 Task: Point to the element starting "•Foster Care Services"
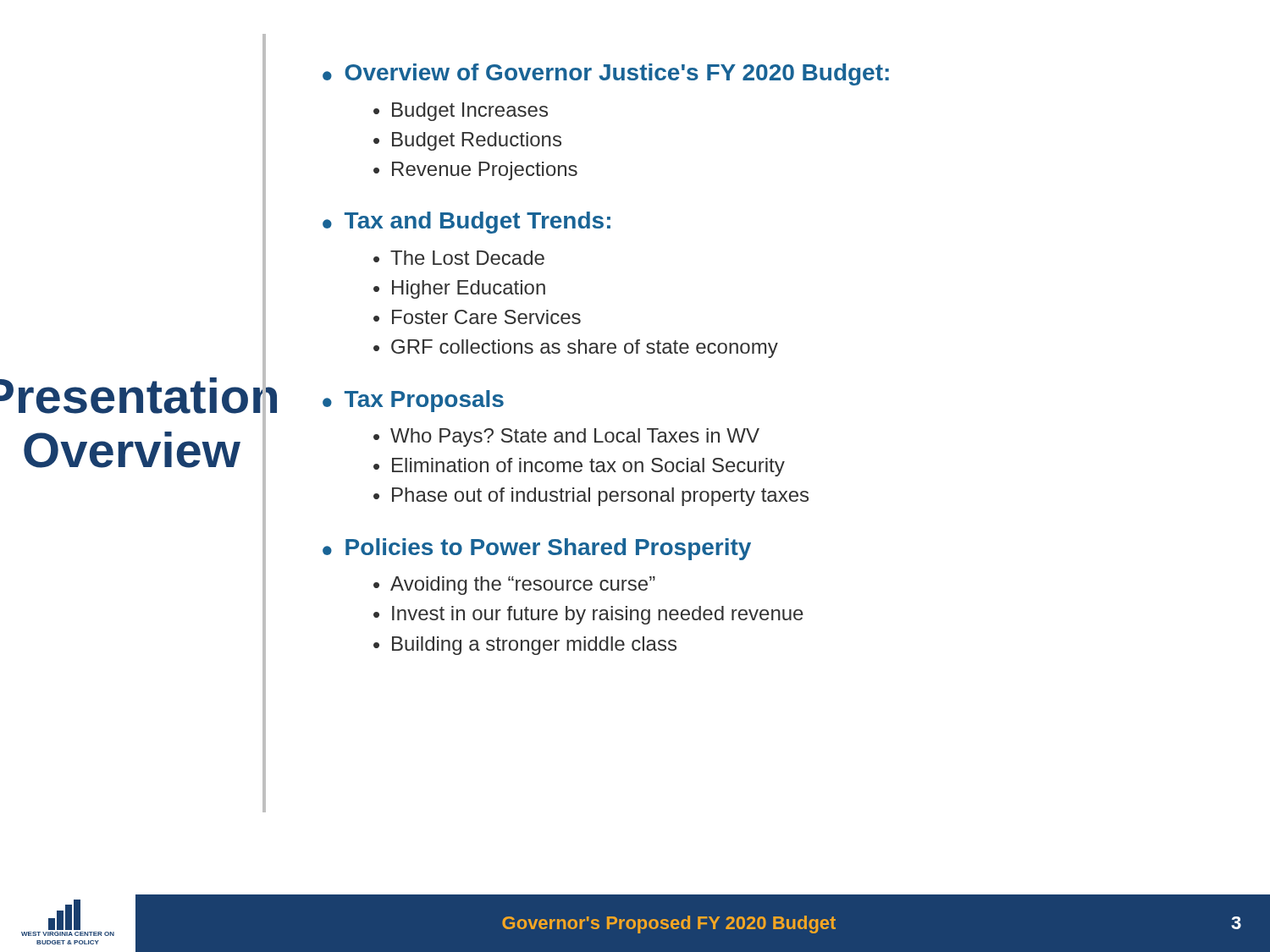(x=477, y=319)
